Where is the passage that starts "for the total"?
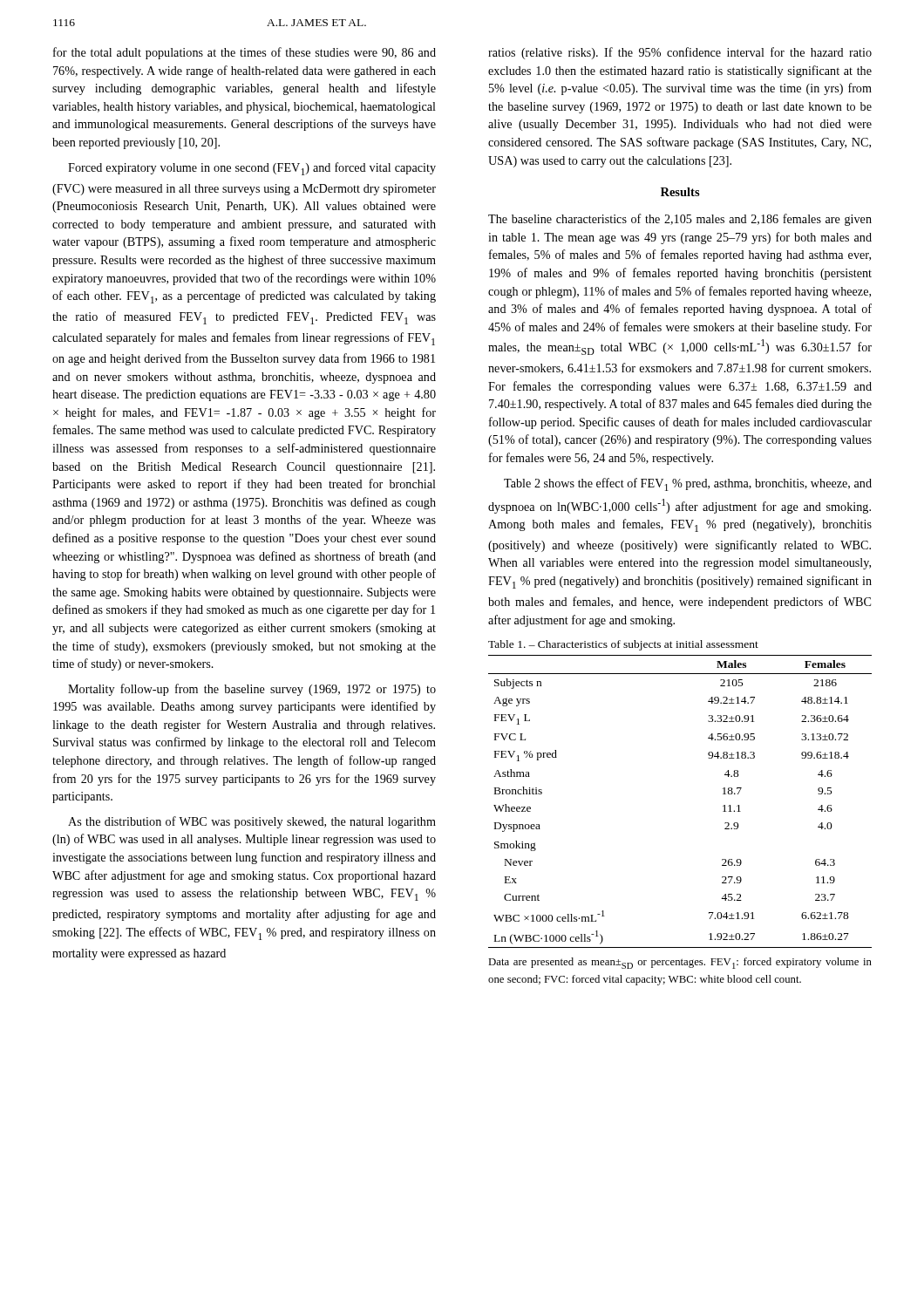Image resolution: width=924 pixels, height=1308 pixels. (244, 503)
